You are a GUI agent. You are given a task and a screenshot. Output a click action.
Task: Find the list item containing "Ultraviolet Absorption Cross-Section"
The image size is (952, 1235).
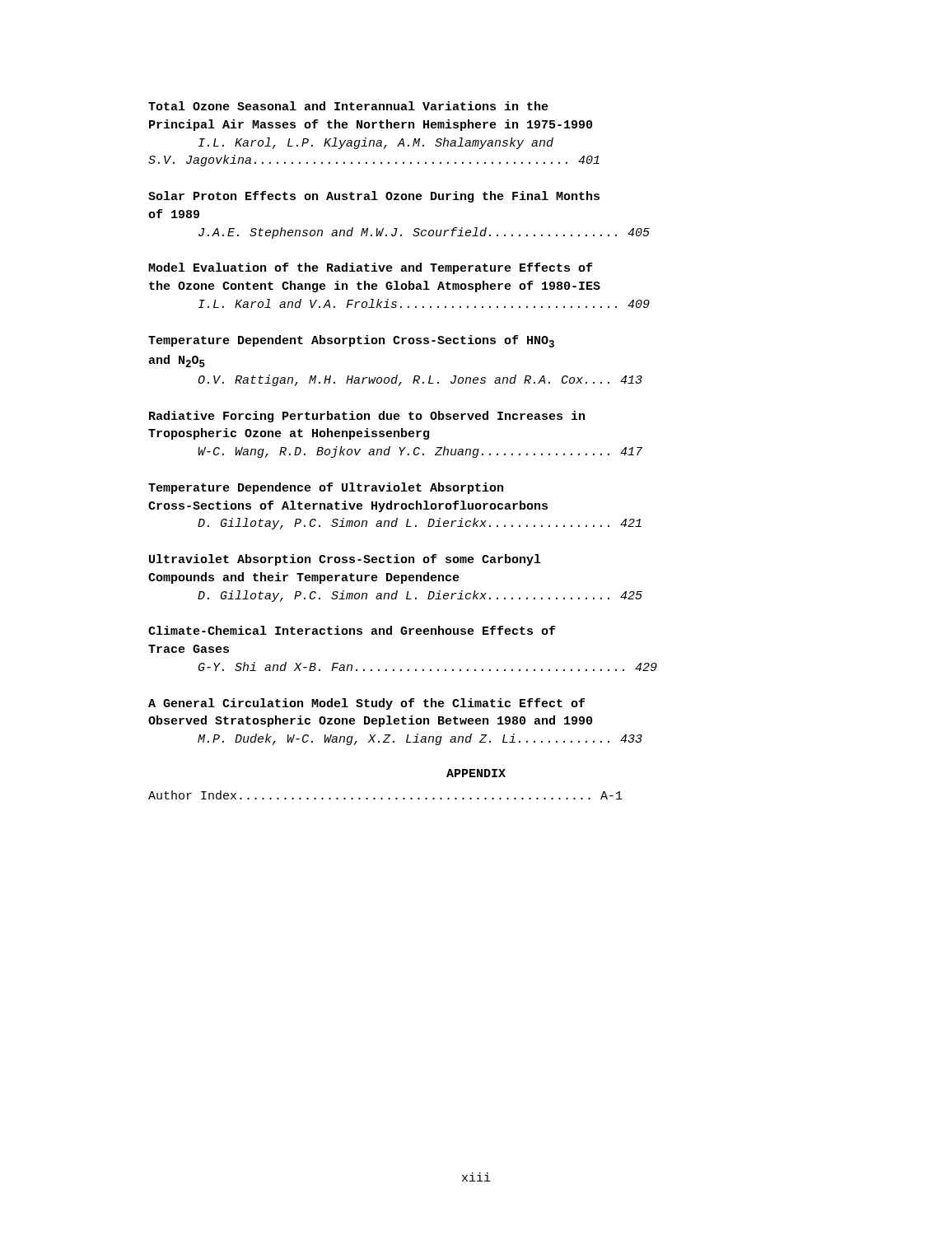pyautogui.click(x=395, y=578)
